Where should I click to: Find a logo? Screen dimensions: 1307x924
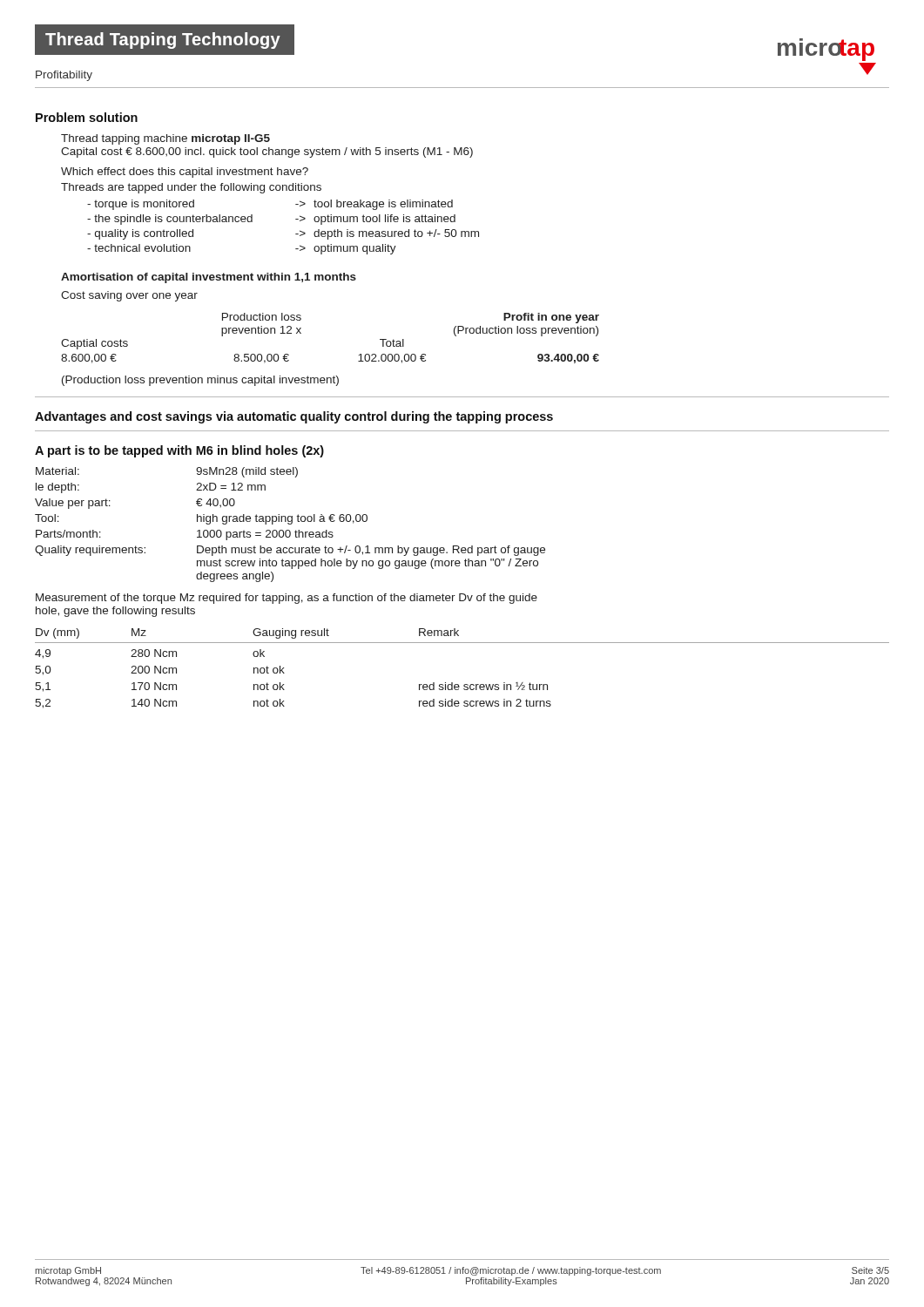pyautogui.click(x=833, y=52)
